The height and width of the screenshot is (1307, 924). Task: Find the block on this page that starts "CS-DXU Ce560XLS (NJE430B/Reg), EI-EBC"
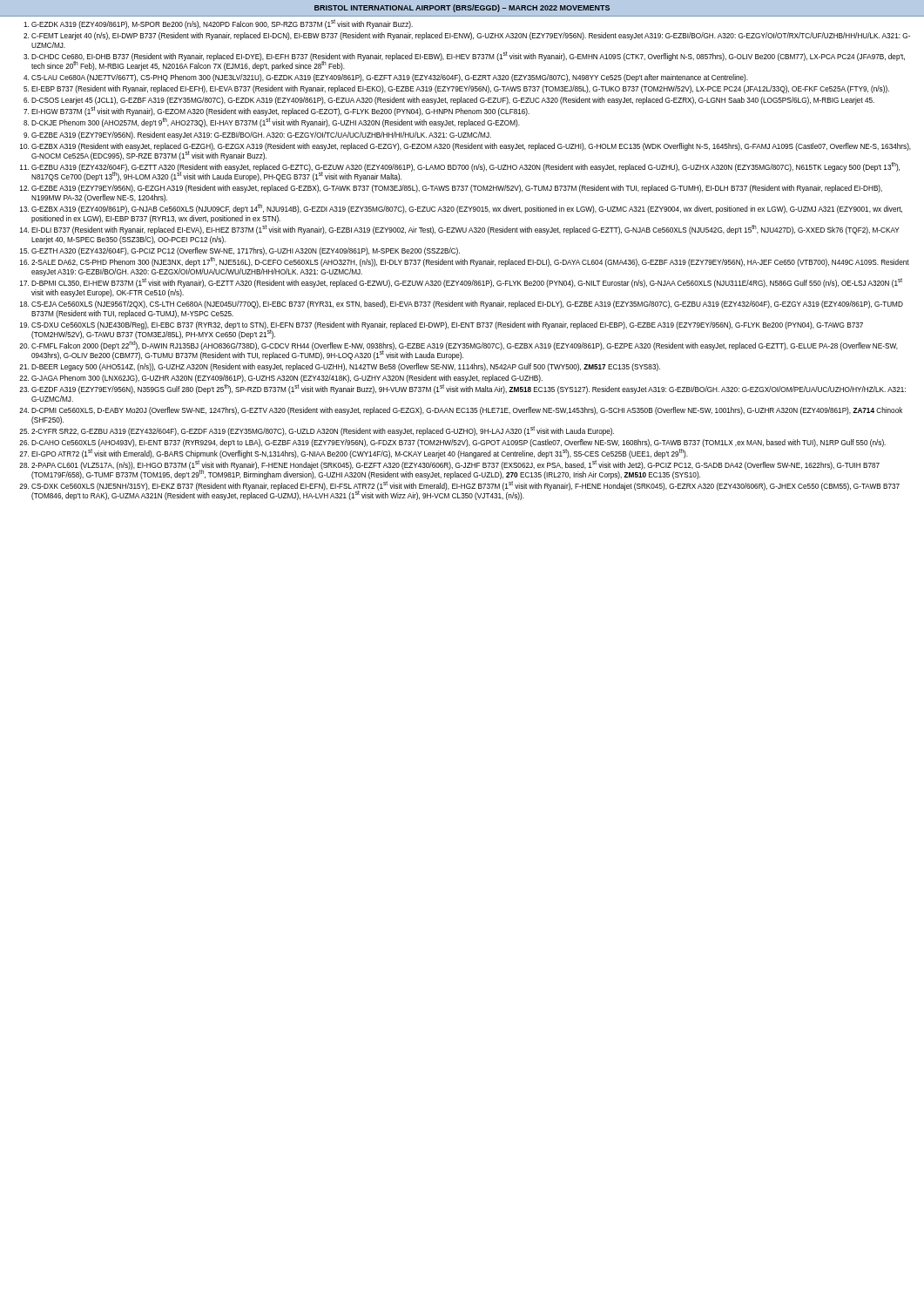447,330
